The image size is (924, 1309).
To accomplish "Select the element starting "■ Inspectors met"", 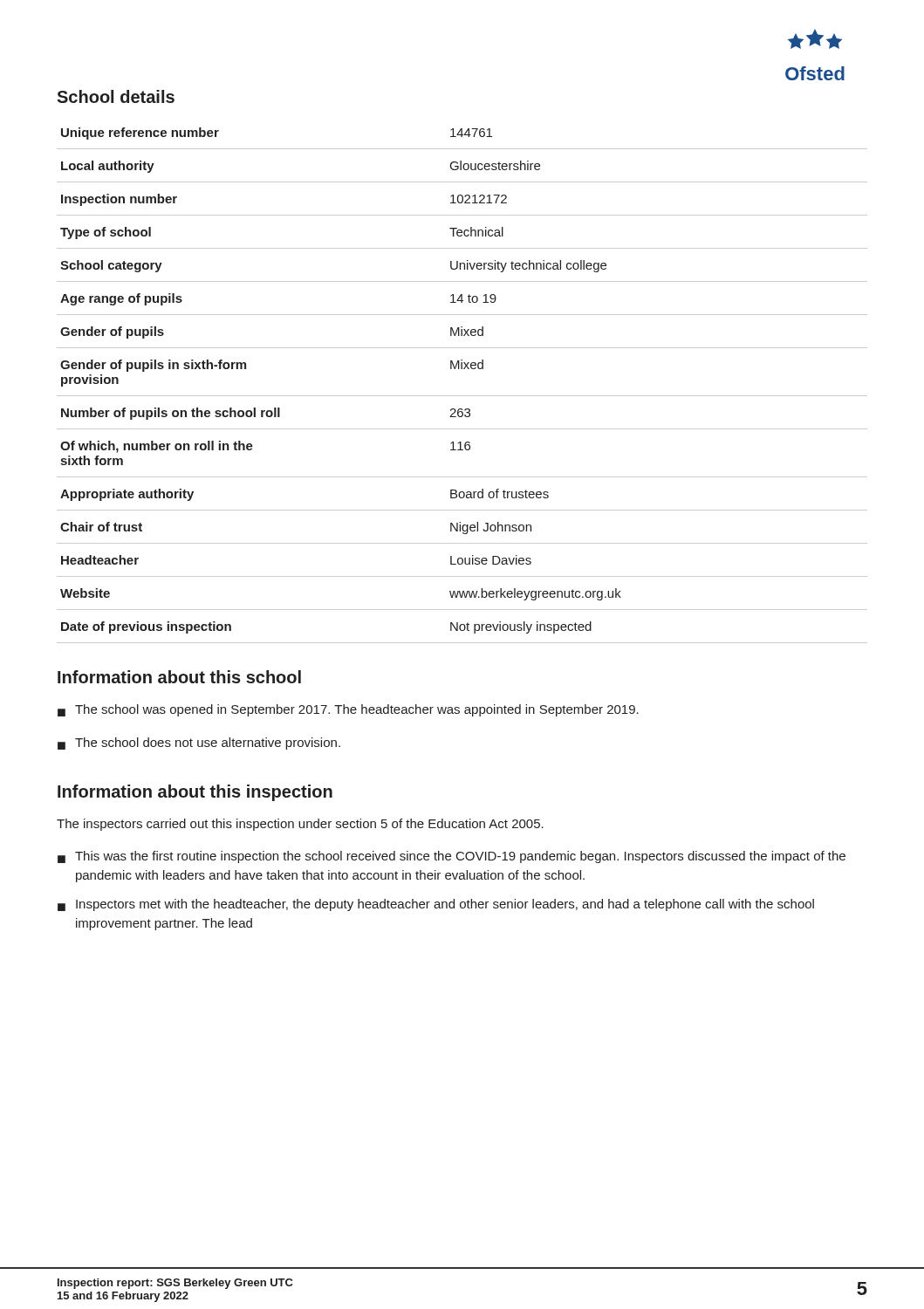I will pyautogui.click(x=462, y=914).
